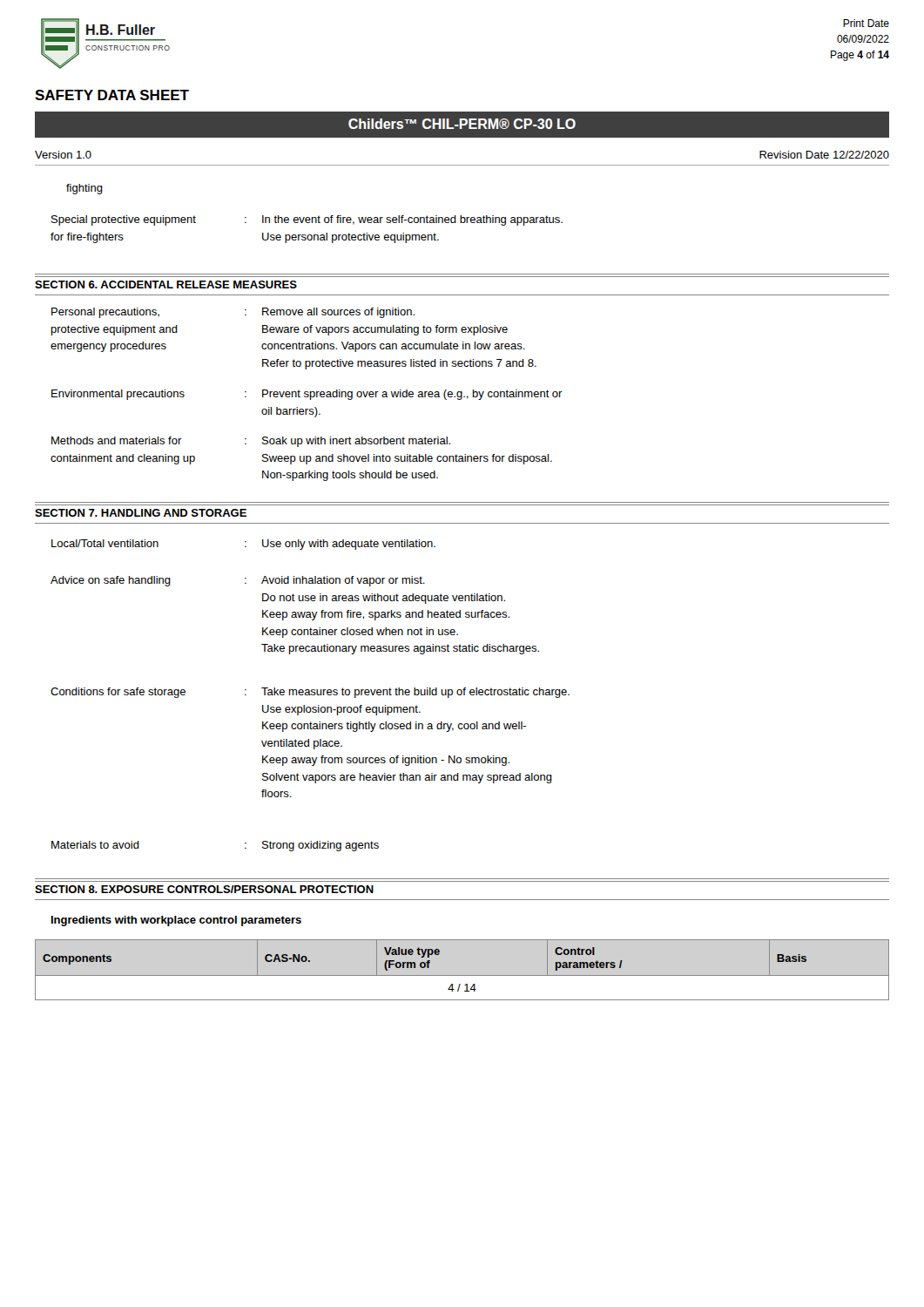The image size is (924, 1307).
Task: Click a logo
Action: tap(105, 44)
